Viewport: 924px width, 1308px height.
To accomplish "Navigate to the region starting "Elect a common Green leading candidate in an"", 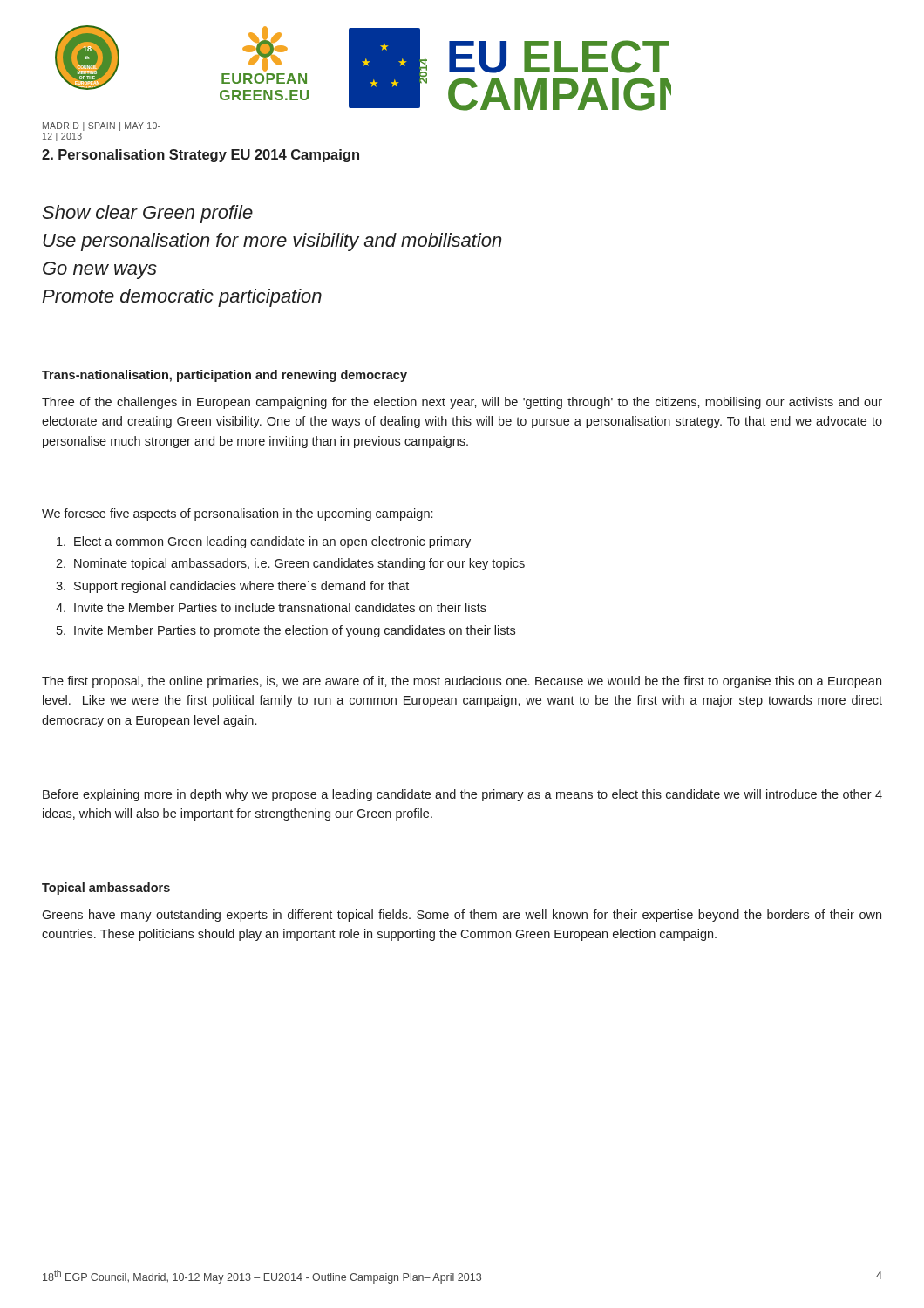I will 256,542.
